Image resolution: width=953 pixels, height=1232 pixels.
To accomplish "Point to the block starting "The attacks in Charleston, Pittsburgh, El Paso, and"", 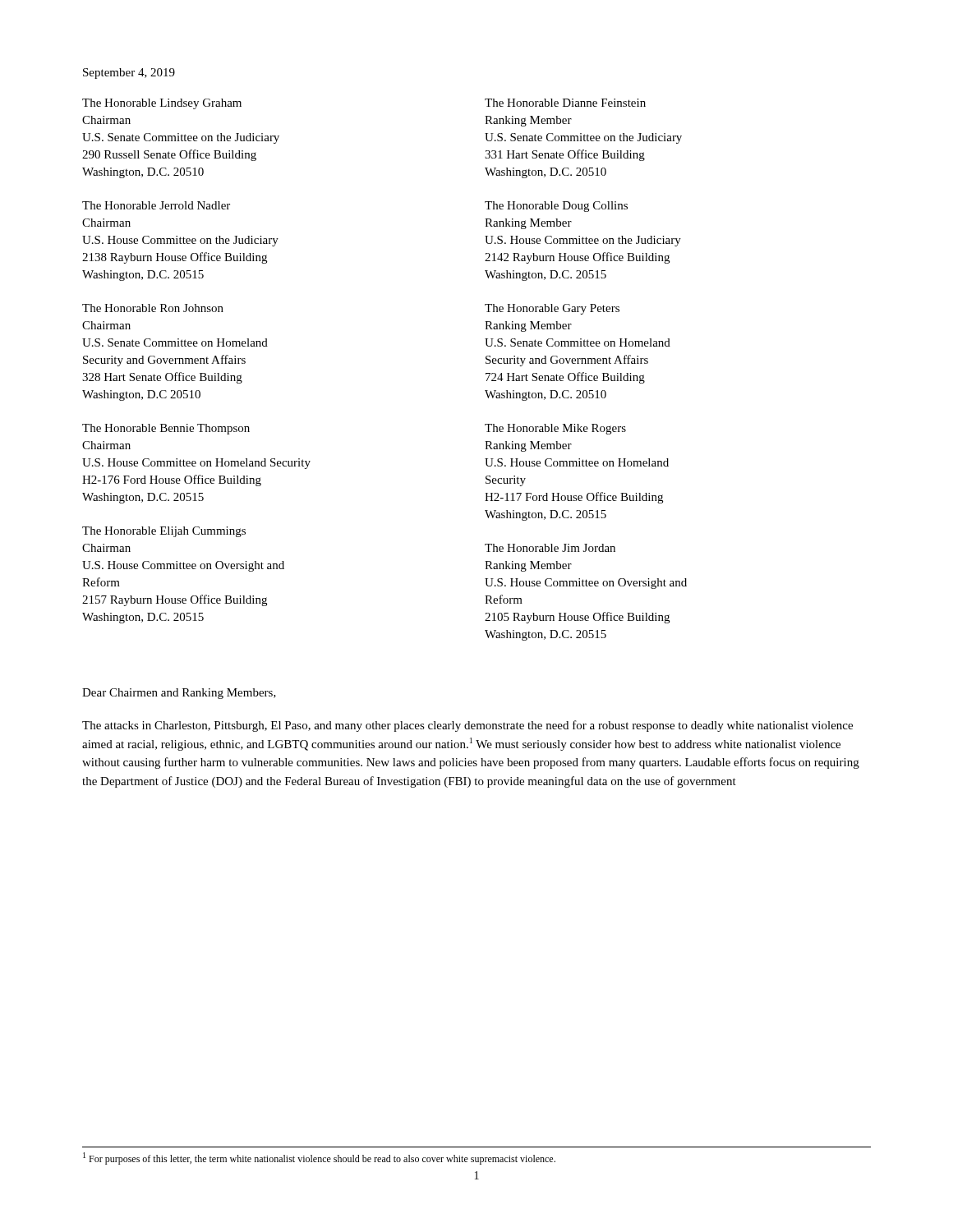I will (471, 753).
